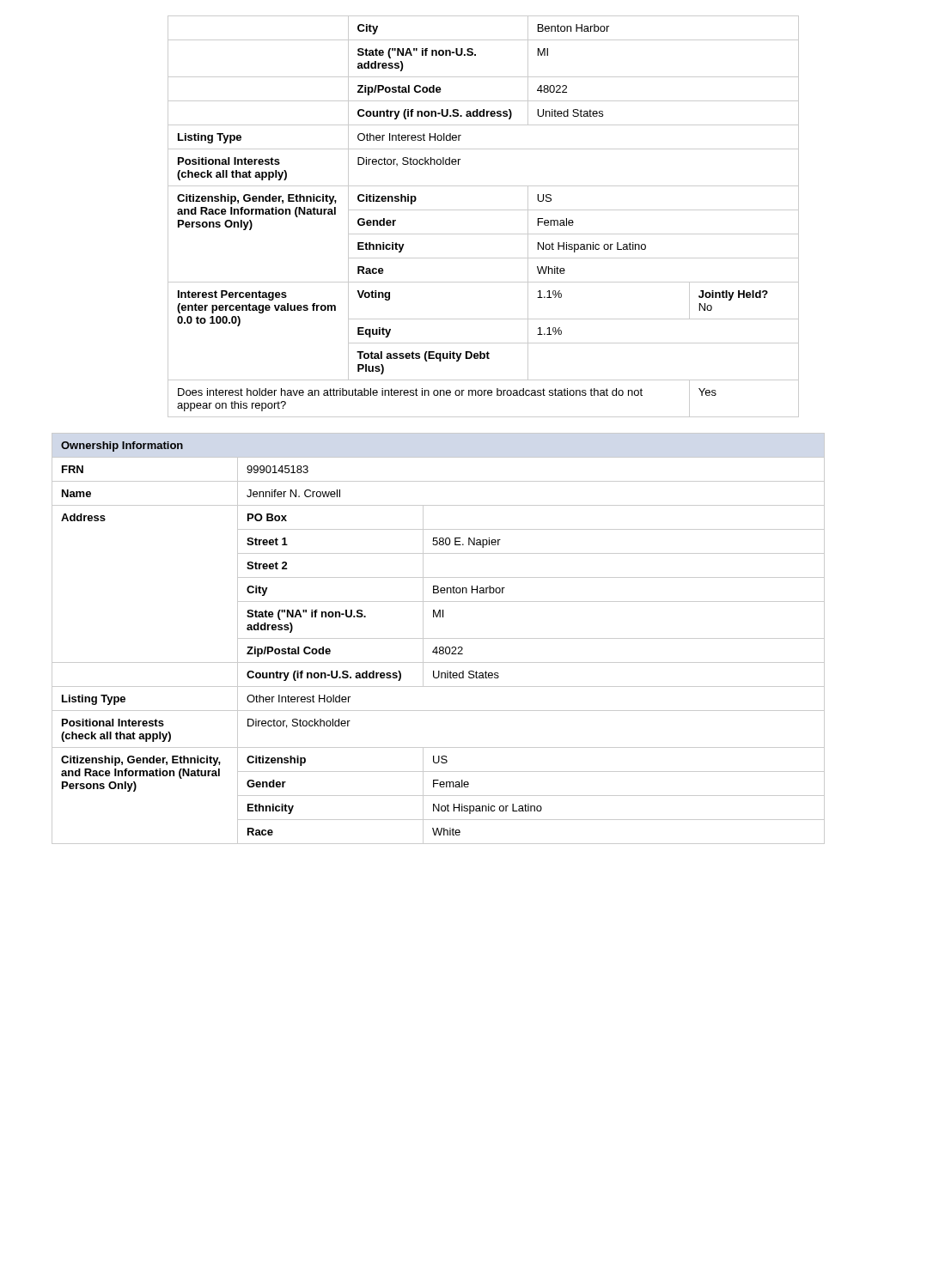Click on the table containing "Jointly Held? No"

(x=472, y=216)
